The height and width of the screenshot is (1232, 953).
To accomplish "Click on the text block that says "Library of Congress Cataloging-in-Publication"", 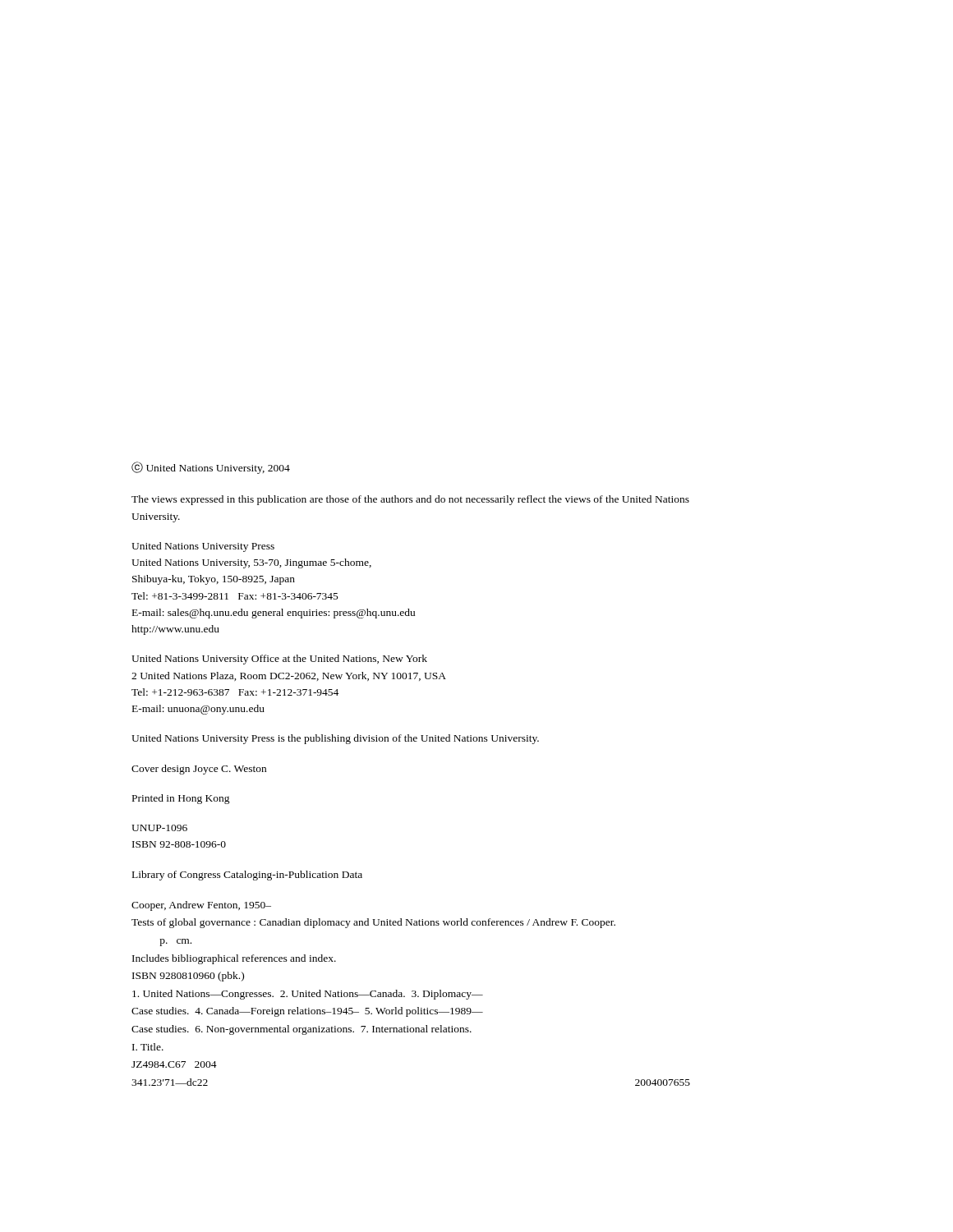I will [x=247, y=874].
